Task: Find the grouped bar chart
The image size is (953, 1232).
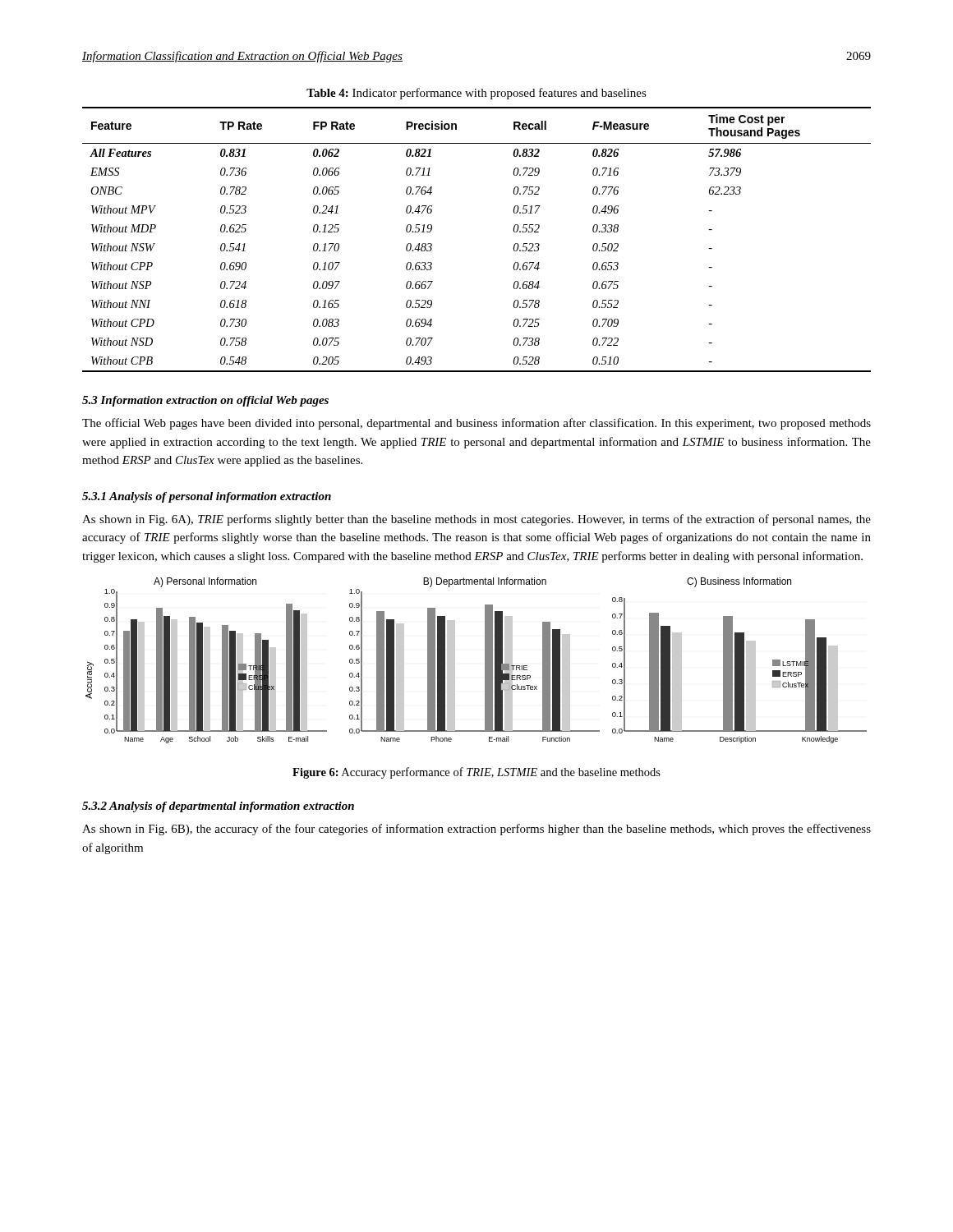Action: [x=476, y=668]
